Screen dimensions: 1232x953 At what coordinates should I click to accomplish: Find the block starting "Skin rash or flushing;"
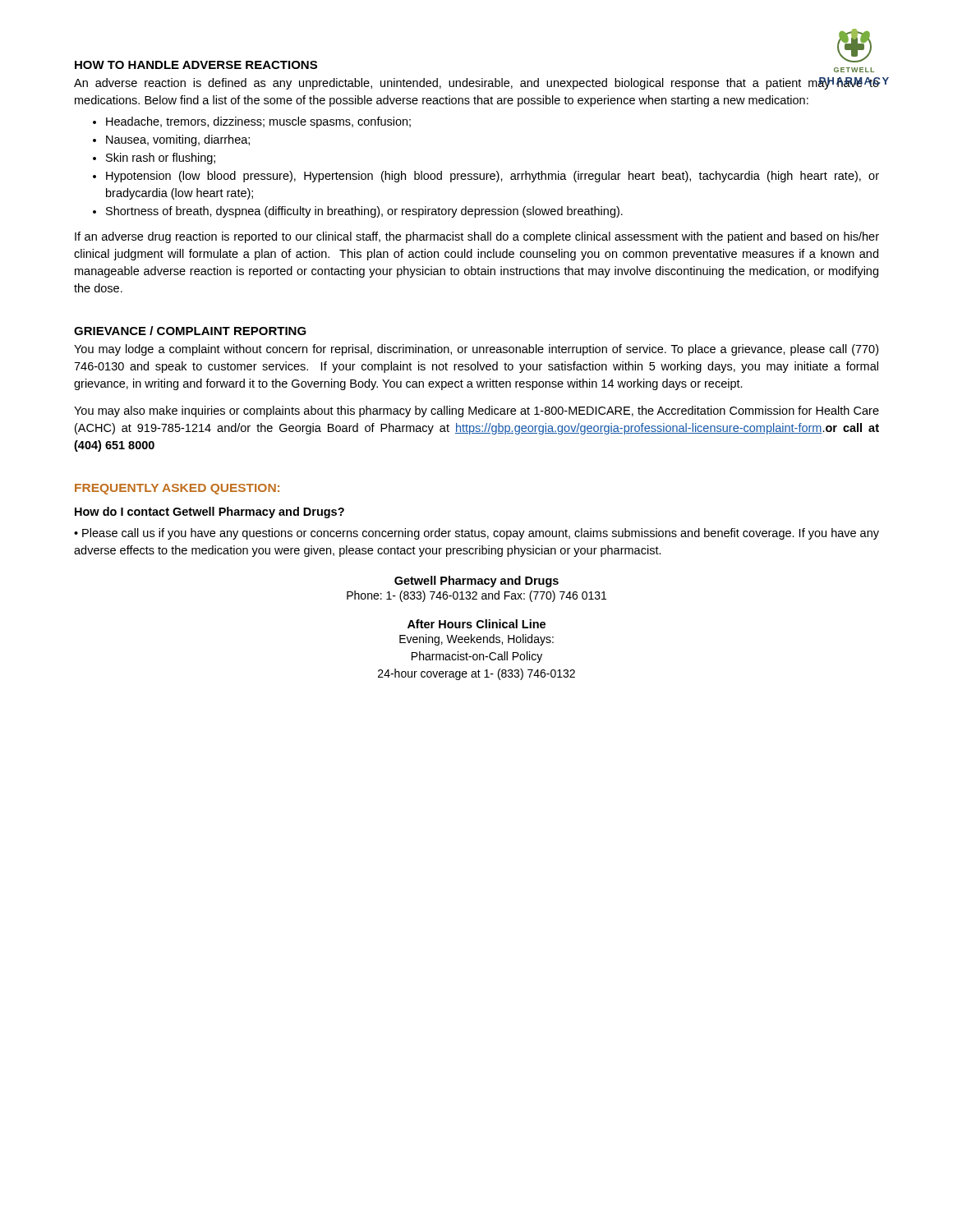pos(161,158)
